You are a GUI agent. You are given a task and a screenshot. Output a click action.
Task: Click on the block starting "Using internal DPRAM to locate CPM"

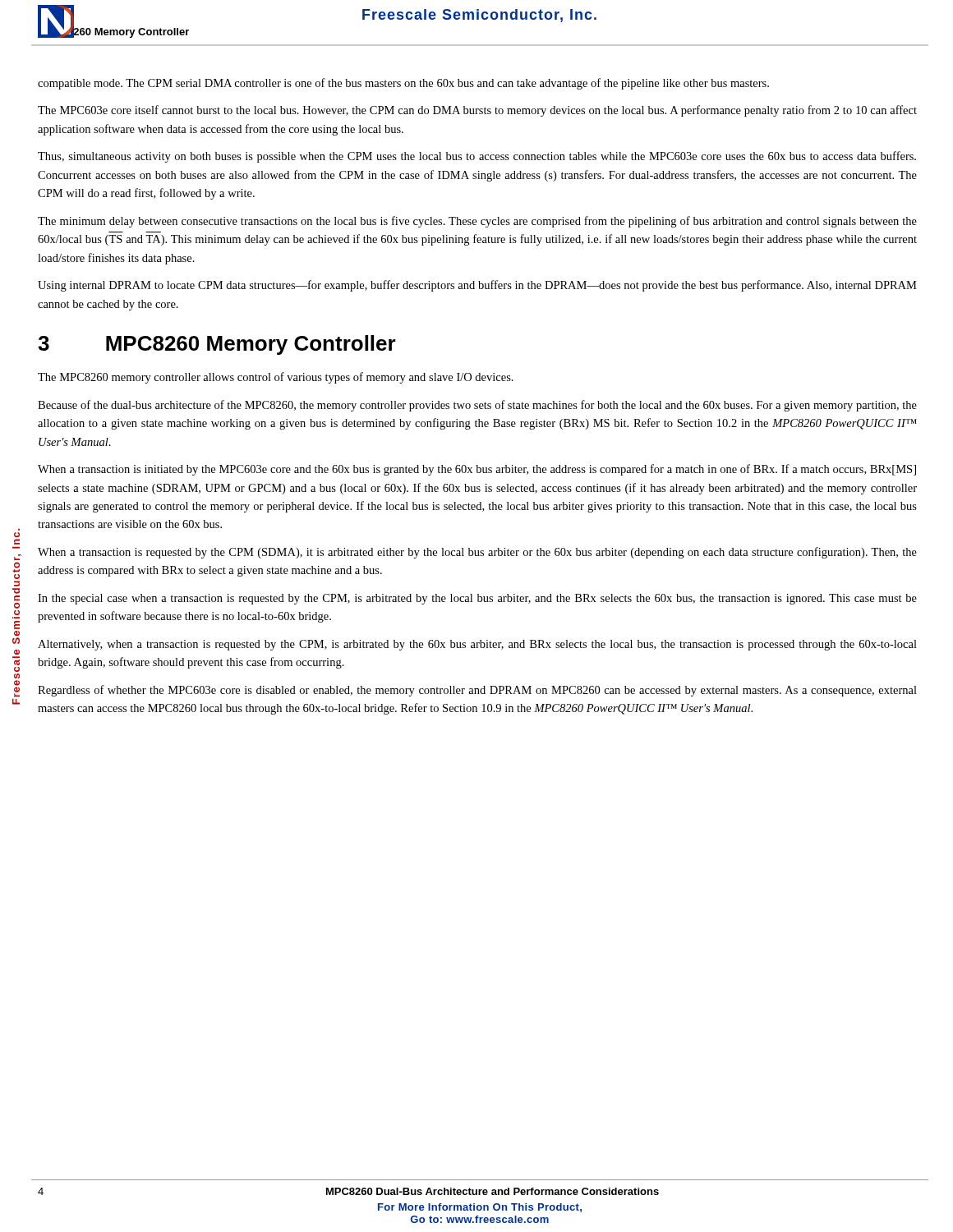[x=477, y=295]
